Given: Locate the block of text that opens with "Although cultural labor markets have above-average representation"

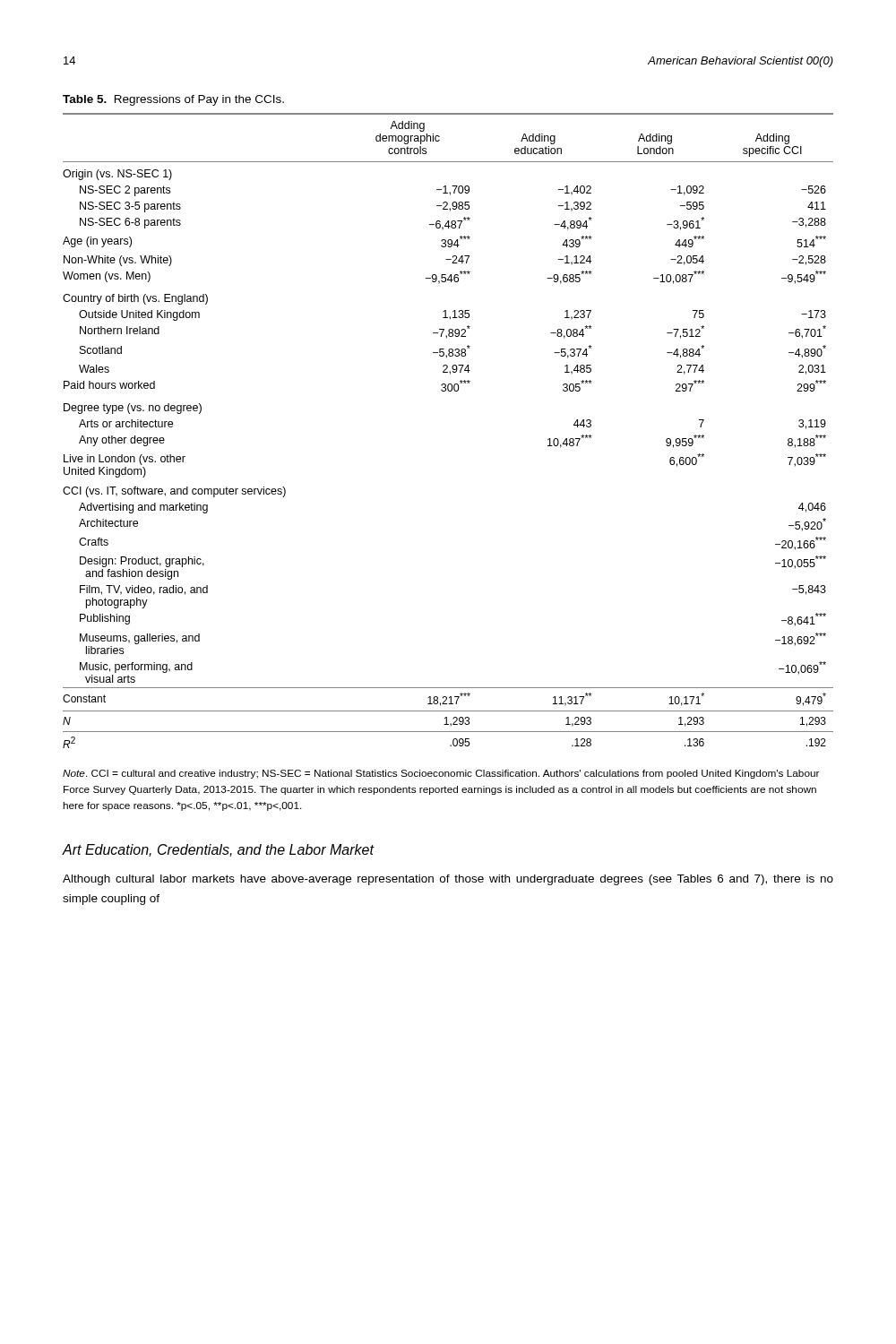Looking at the screenshot, I should tap(448, 889).
